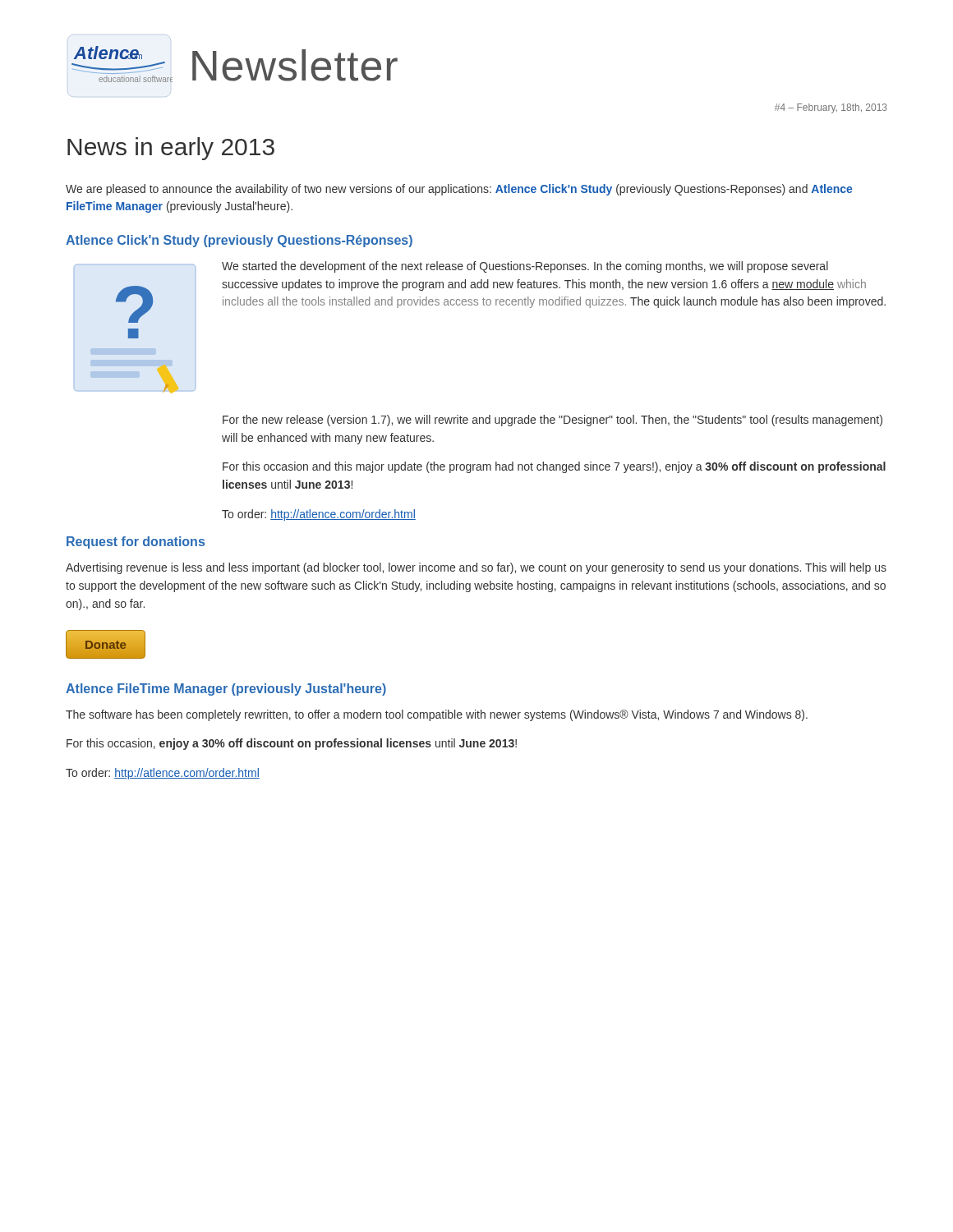Image resolution: width=953 pixels, height=1232 pixels.
Task: Click on the section header containing "Atlence FileTime Manager (previously Justal'heure)"
Action: (226, 688)
